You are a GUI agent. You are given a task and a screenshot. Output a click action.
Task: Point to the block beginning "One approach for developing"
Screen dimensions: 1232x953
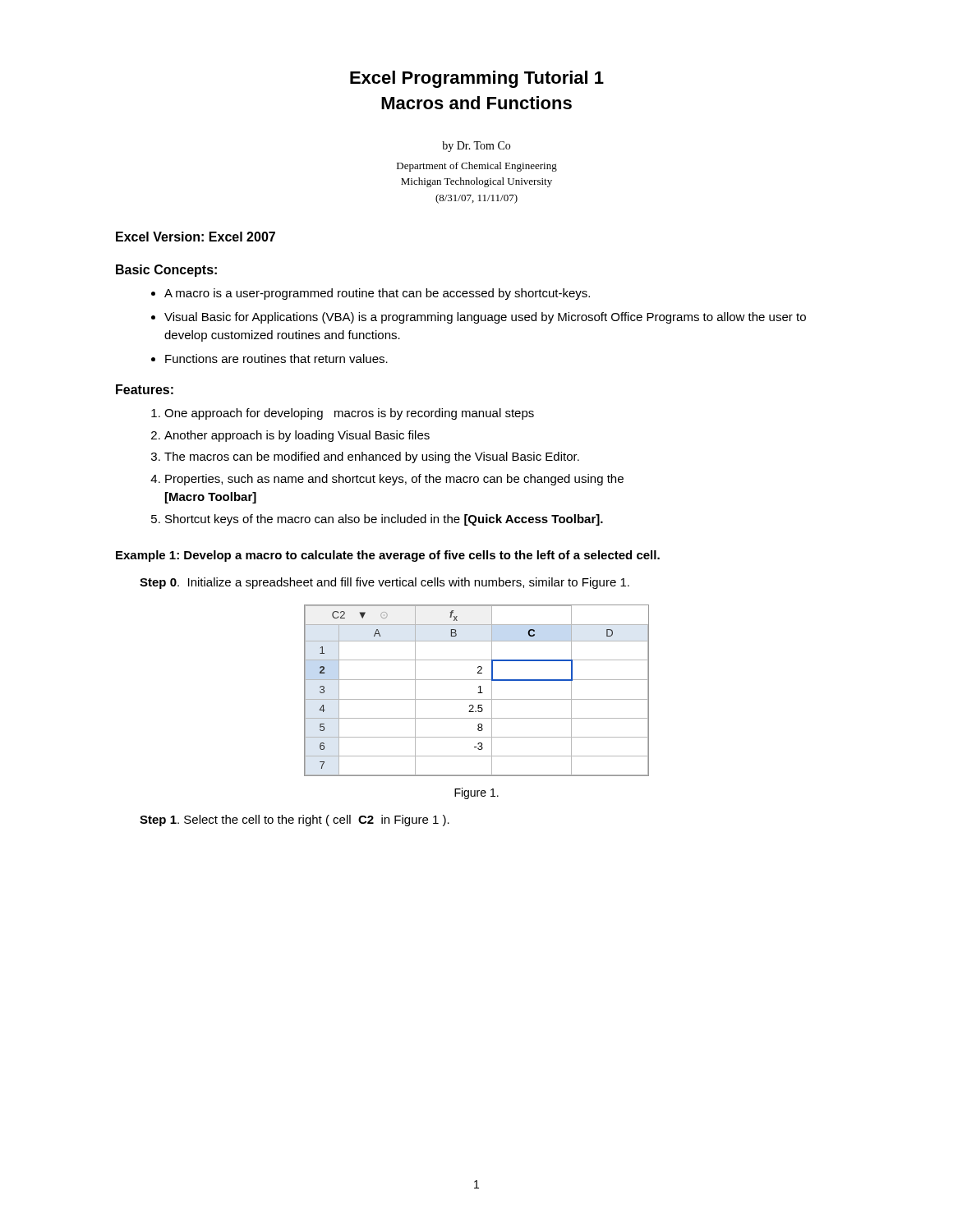(x=349, y=413)
